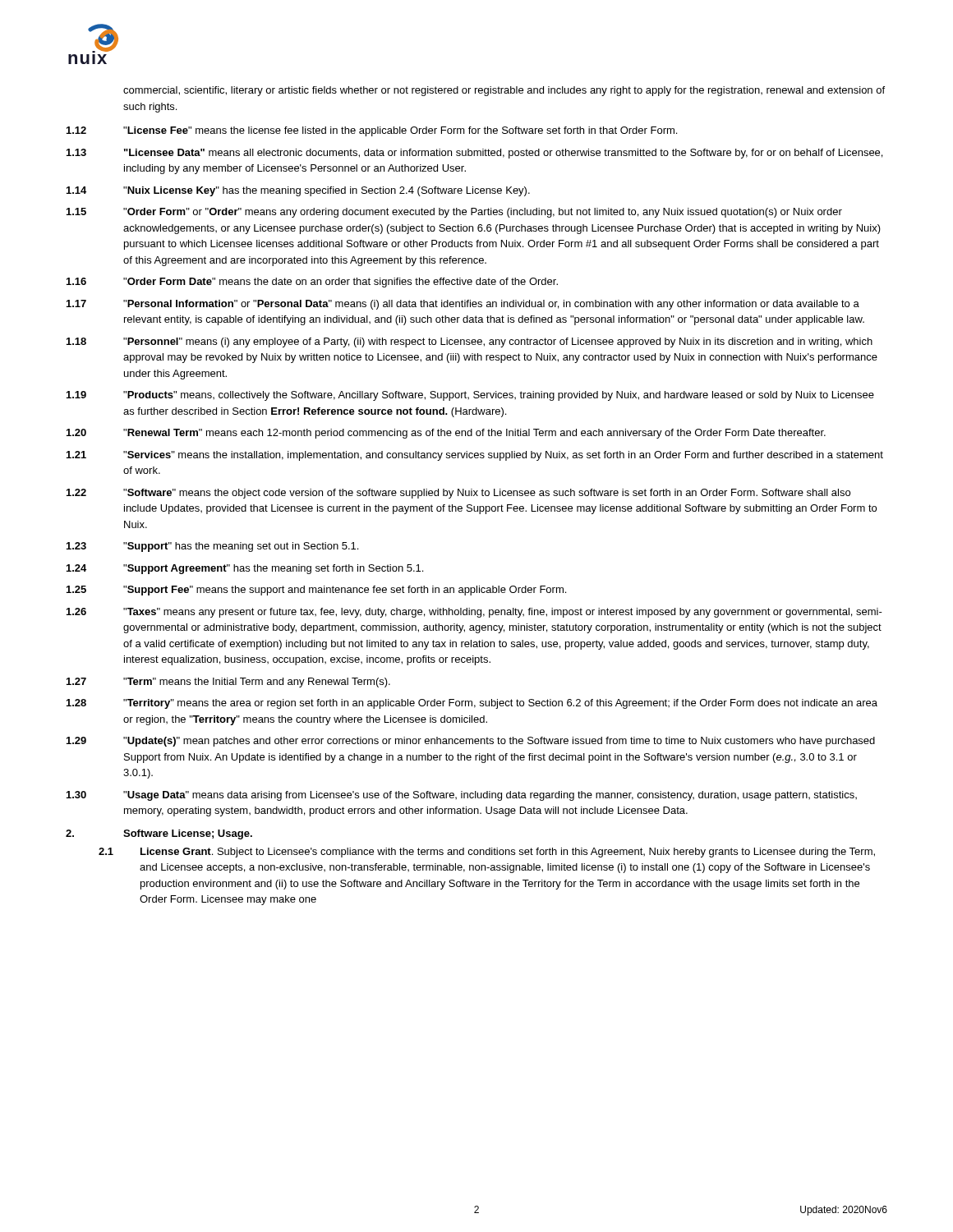The height and width of the screenshot is (1232, 953).
Task: Click the passage that begins "12 "License Fee" means"
Action: pyautogui.click(x=476, y=130)
